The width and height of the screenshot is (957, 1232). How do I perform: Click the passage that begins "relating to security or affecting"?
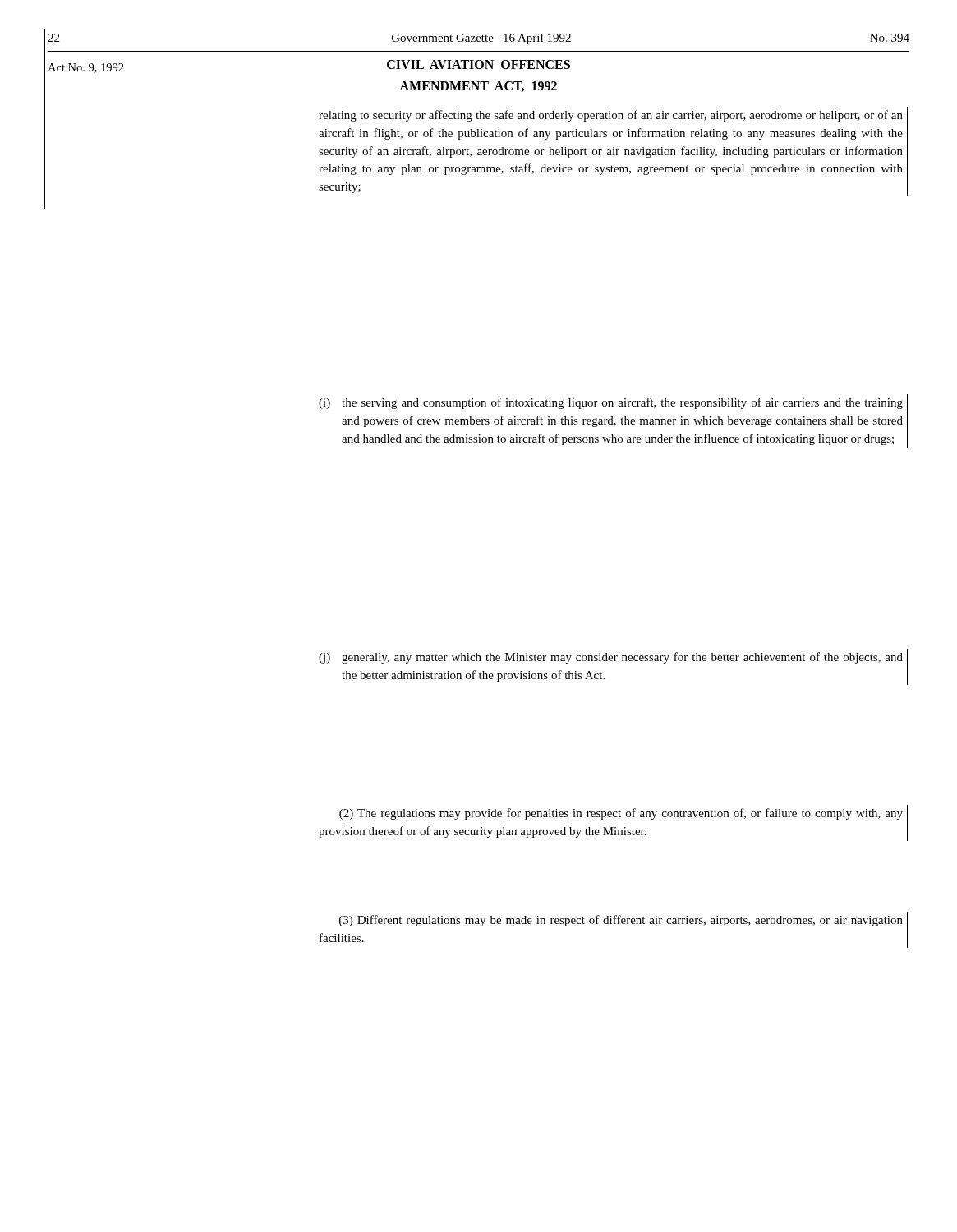pyautogui.click(x=611, y=151)
